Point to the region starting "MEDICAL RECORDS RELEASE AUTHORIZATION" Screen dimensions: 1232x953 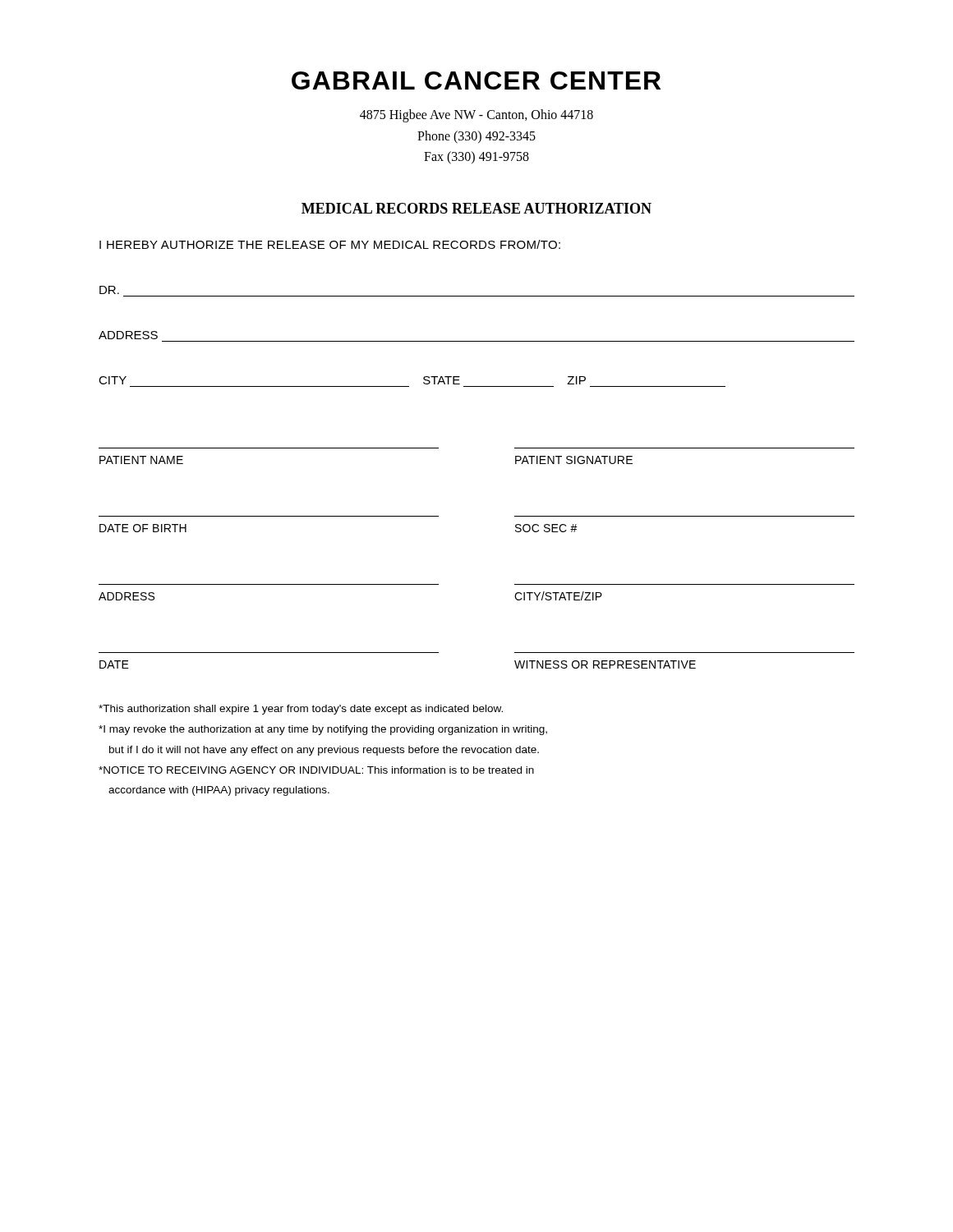coord(476,208)
